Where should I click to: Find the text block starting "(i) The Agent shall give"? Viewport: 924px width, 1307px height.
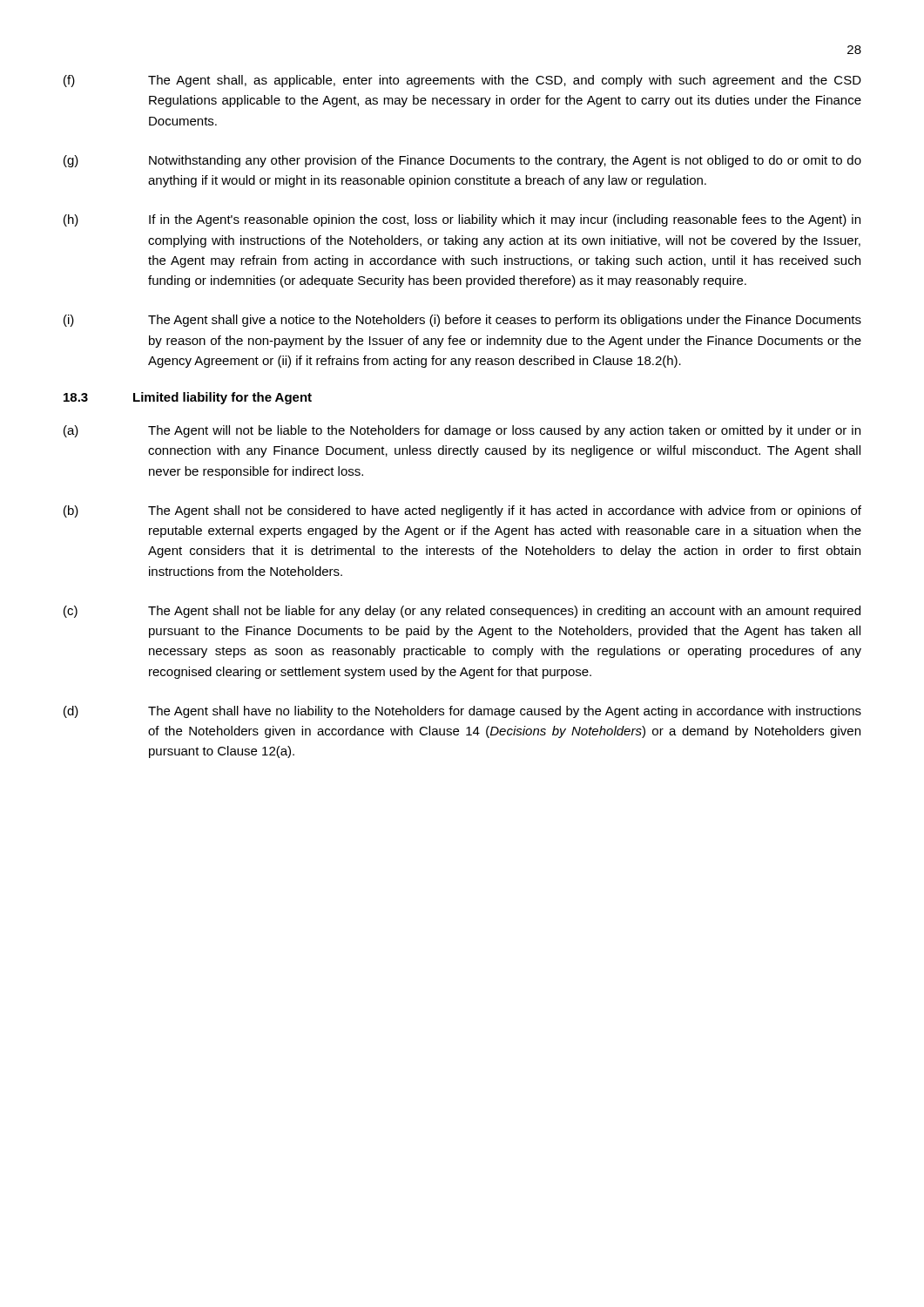coord(462,340)
